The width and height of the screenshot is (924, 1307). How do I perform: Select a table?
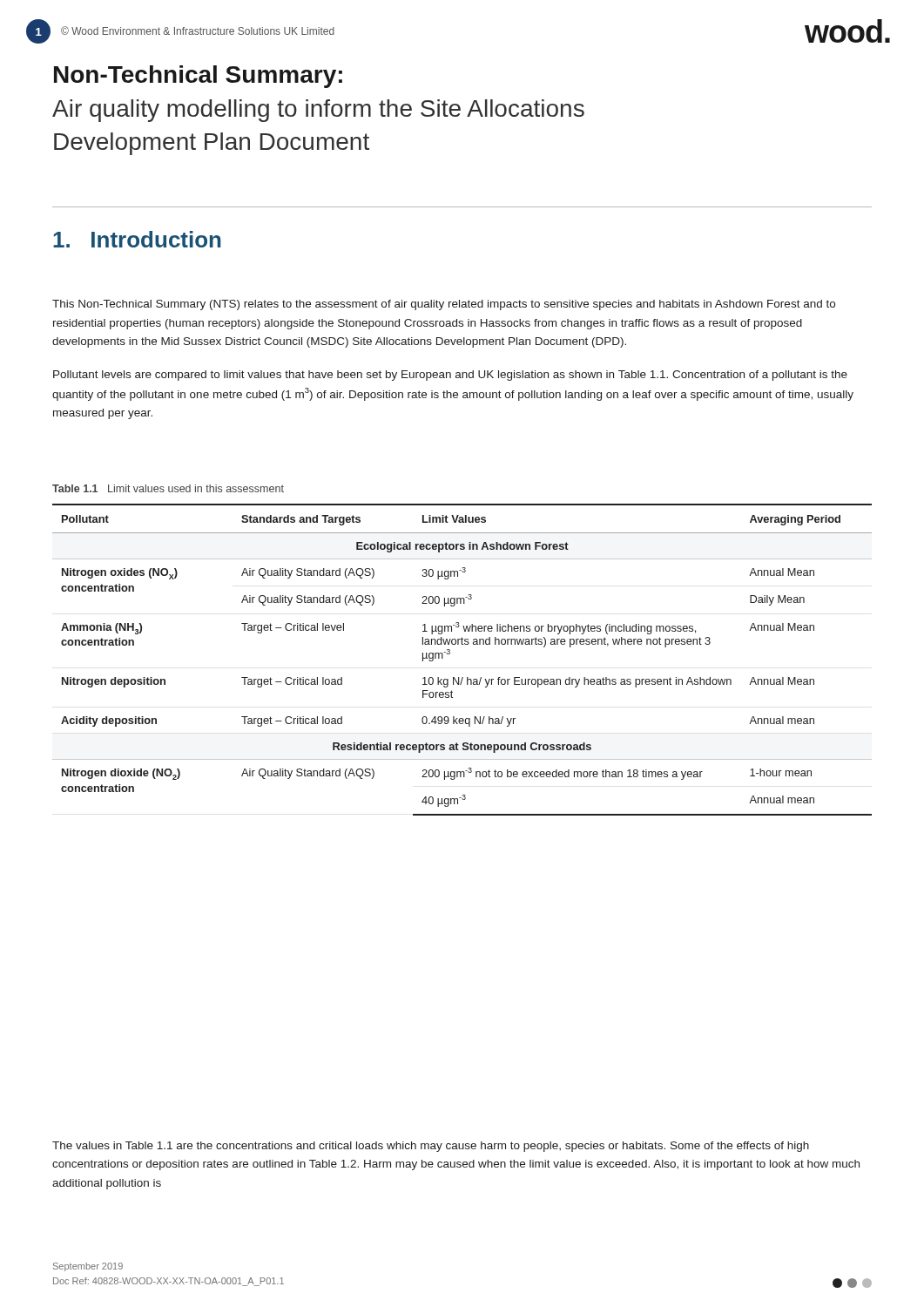click(462, 659)
